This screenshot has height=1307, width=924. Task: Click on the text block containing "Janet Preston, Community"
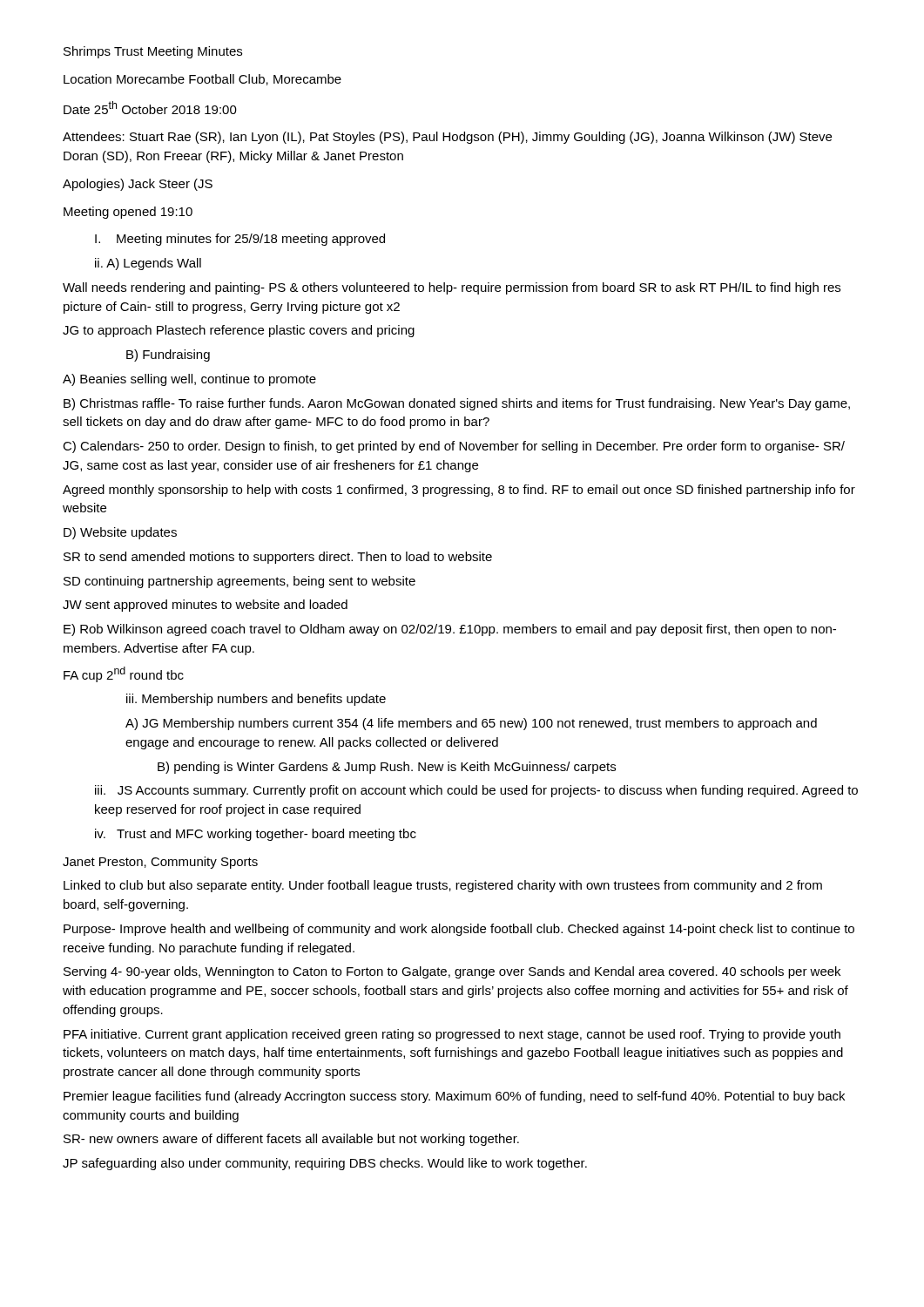click(x=160, y=863)
